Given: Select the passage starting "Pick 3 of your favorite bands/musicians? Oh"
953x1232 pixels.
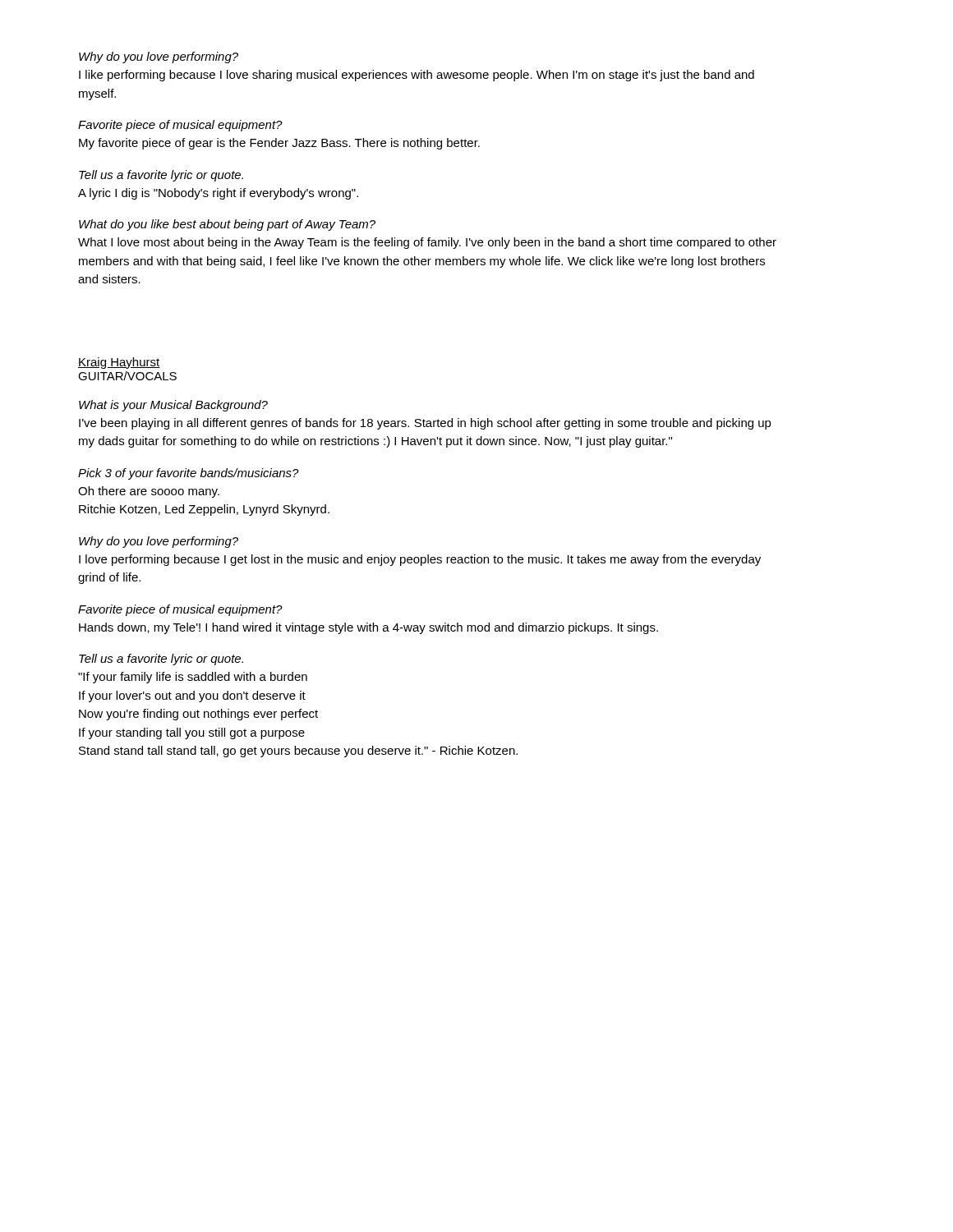Looking at the screenshot, I should pos(189,474).
